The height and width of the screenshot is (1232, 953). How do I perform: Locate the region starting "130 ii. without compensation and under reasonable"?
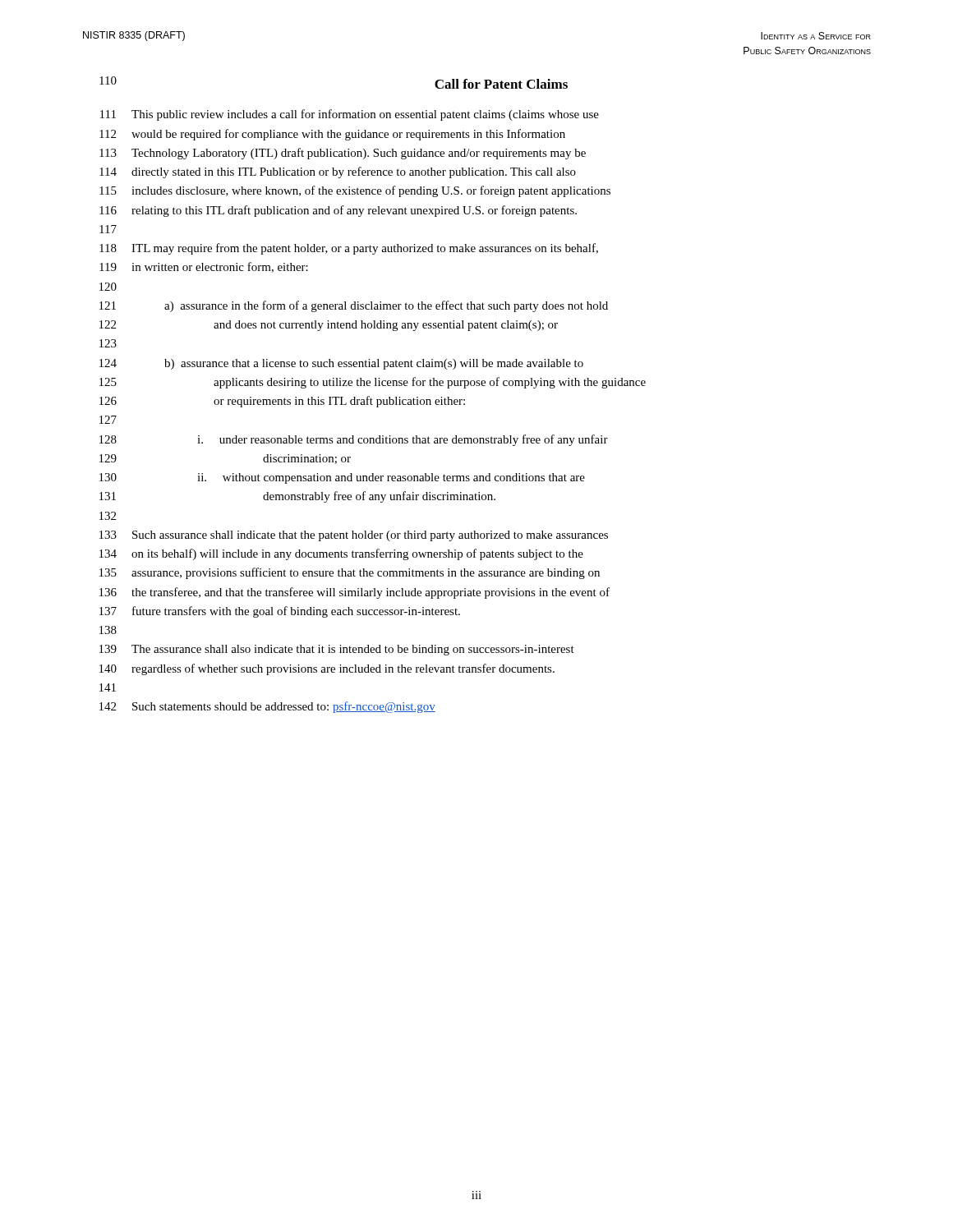click(x=476, y=487)
